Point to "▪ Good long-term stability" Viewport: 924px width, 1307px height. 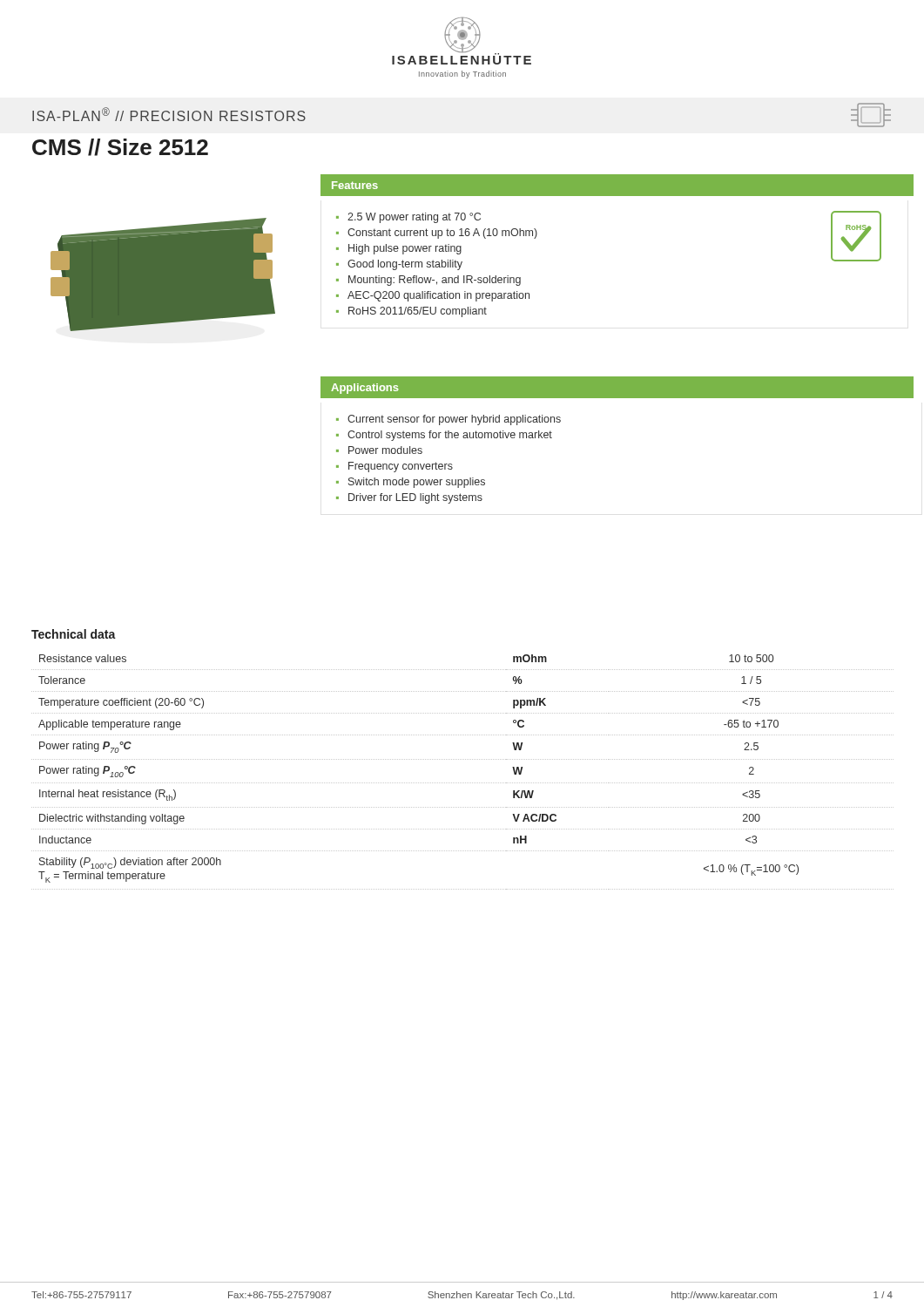point(399,264)
